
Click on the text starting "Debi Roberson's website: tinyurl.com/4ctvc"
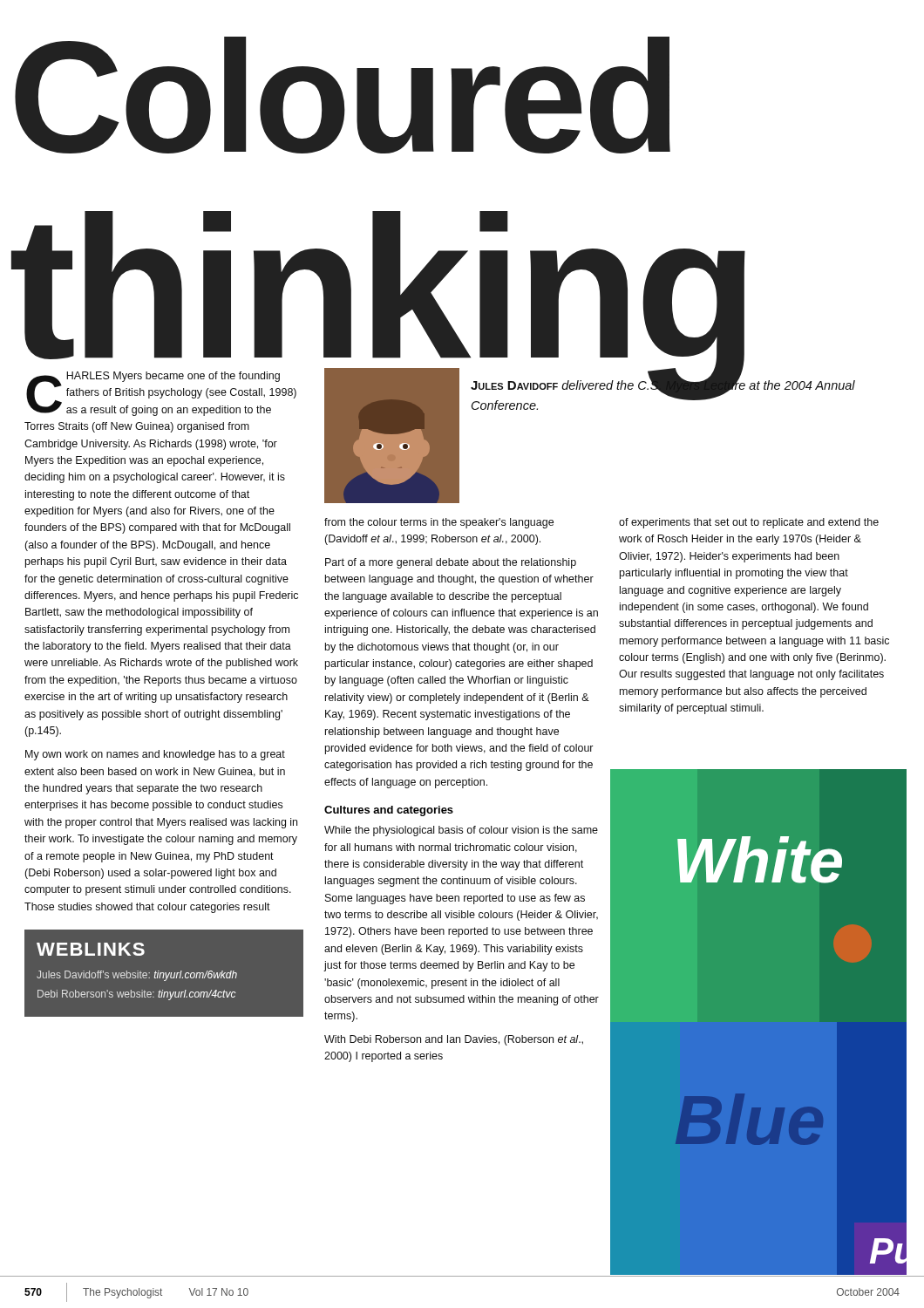pyautogui.click(x=136, y=994)
